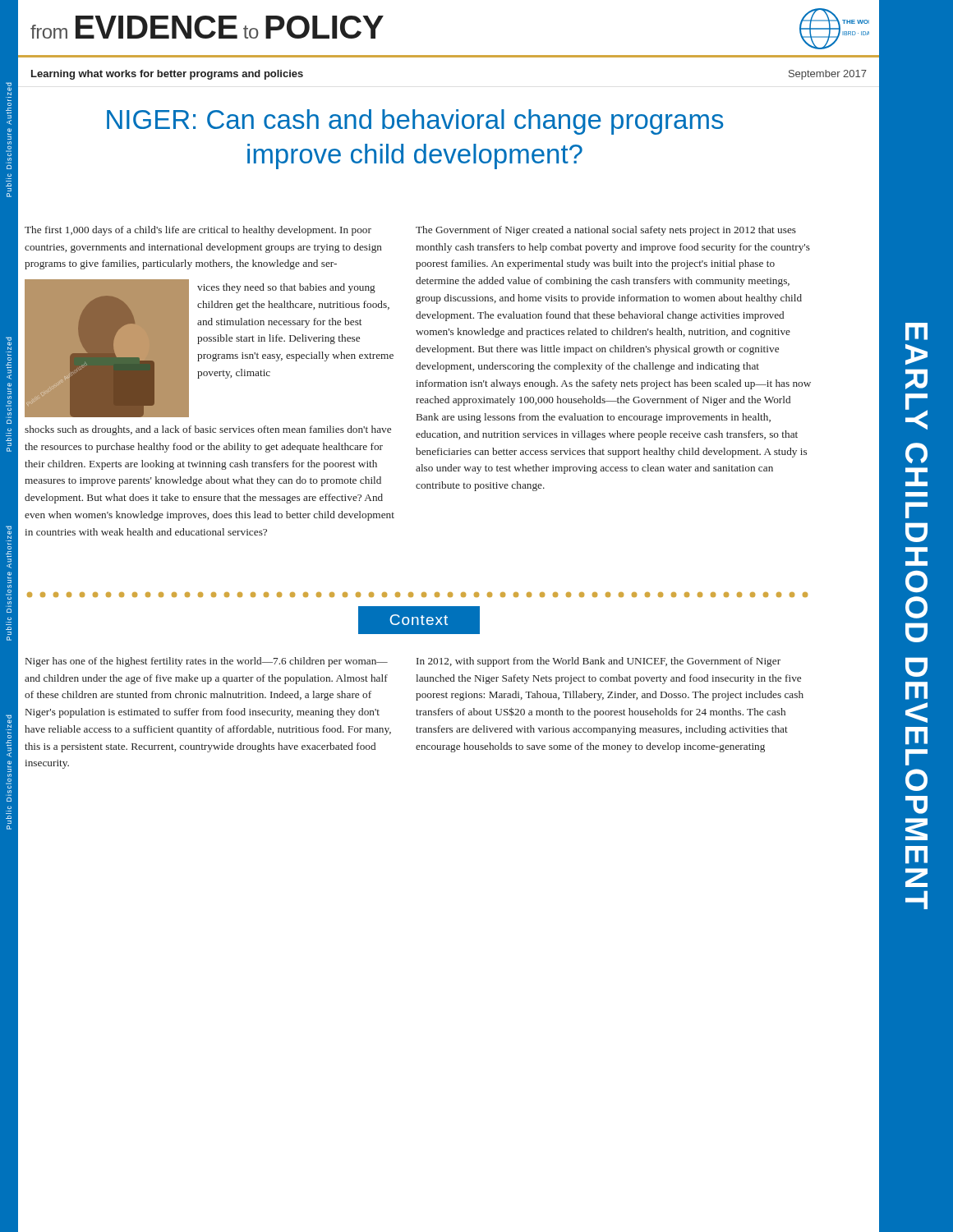Navigate to the text starting "Niger has one of the highest"
Screen dimensions: 1232x953
click(210, 713)
